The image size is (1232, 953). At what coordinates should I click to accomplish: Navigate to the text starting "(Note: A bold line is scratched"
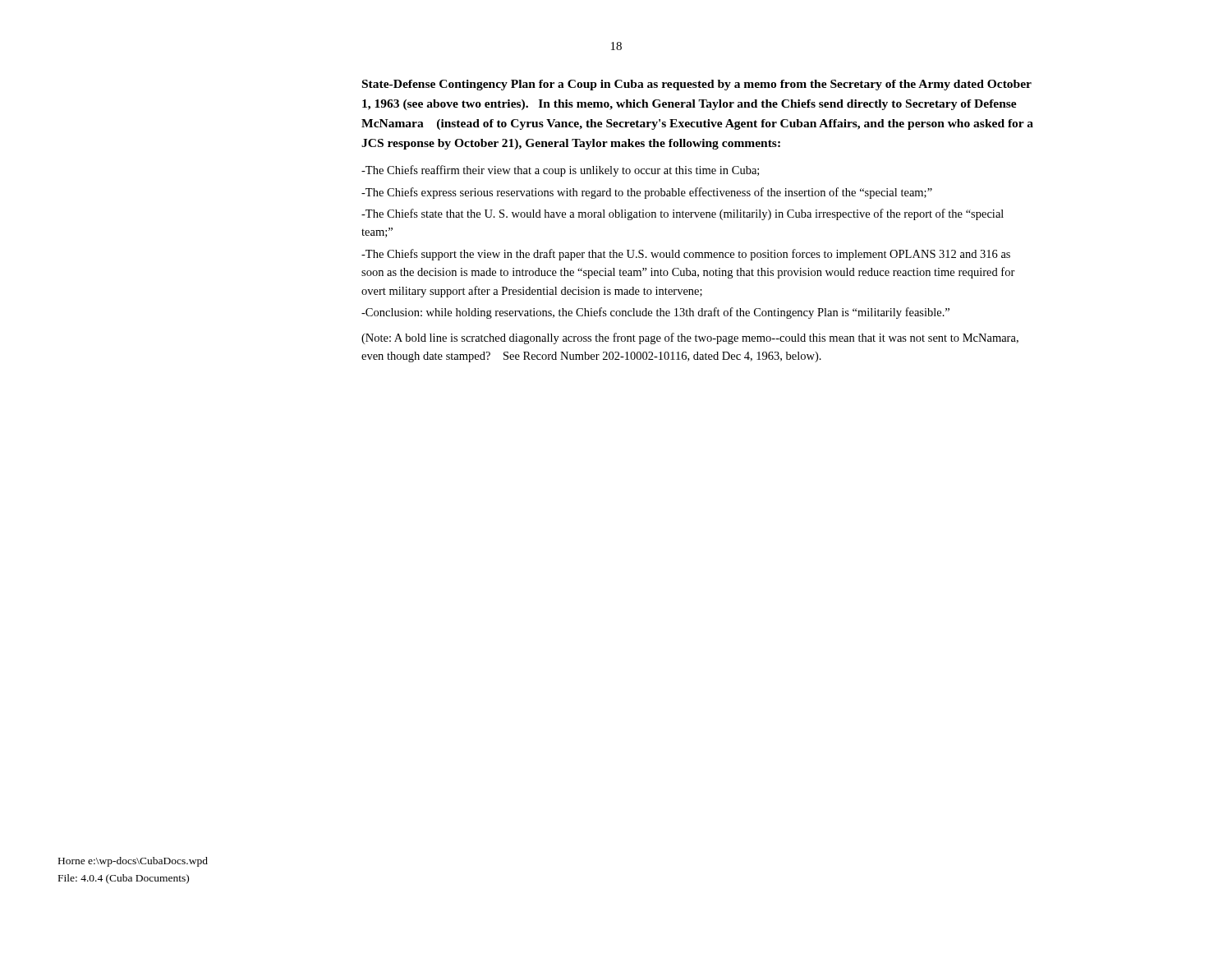tap(690, 347)
